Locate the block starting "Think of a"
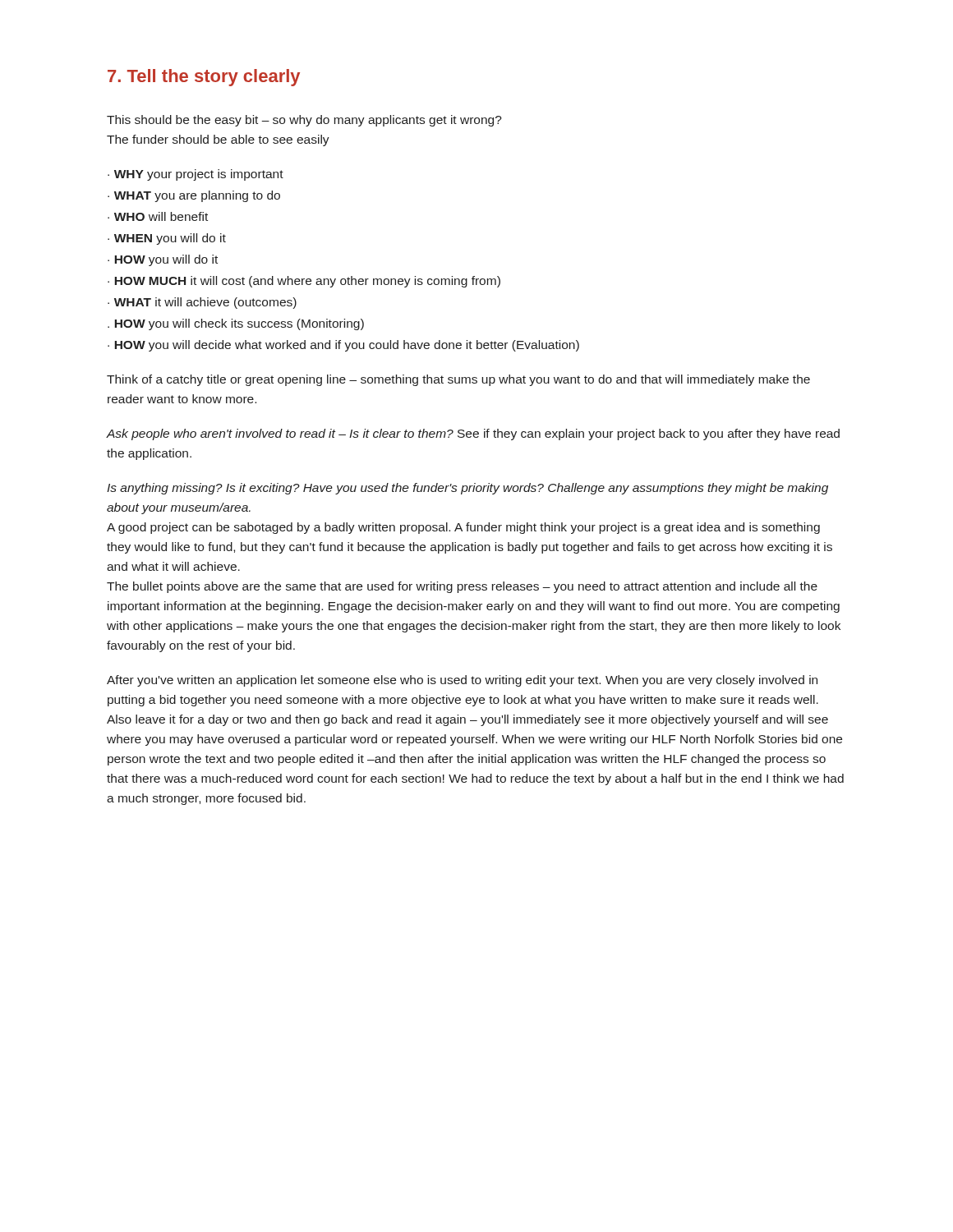This screenshot has height=1232, width=953. (459, 389)
